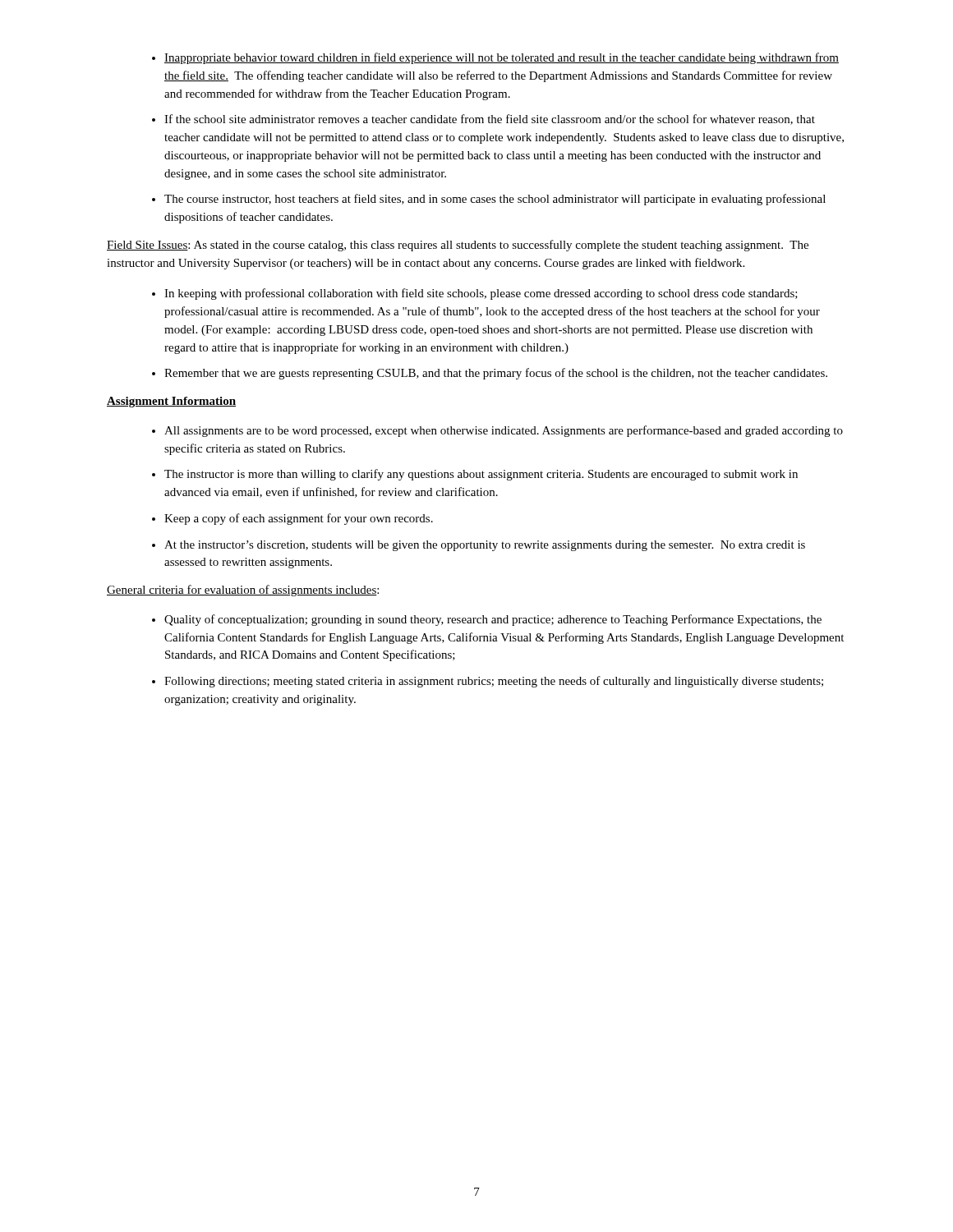Screen dimensions: 1232x953
Task: Locate the list item that says "In keeping with professional"
Action: (x=492, y=320)
